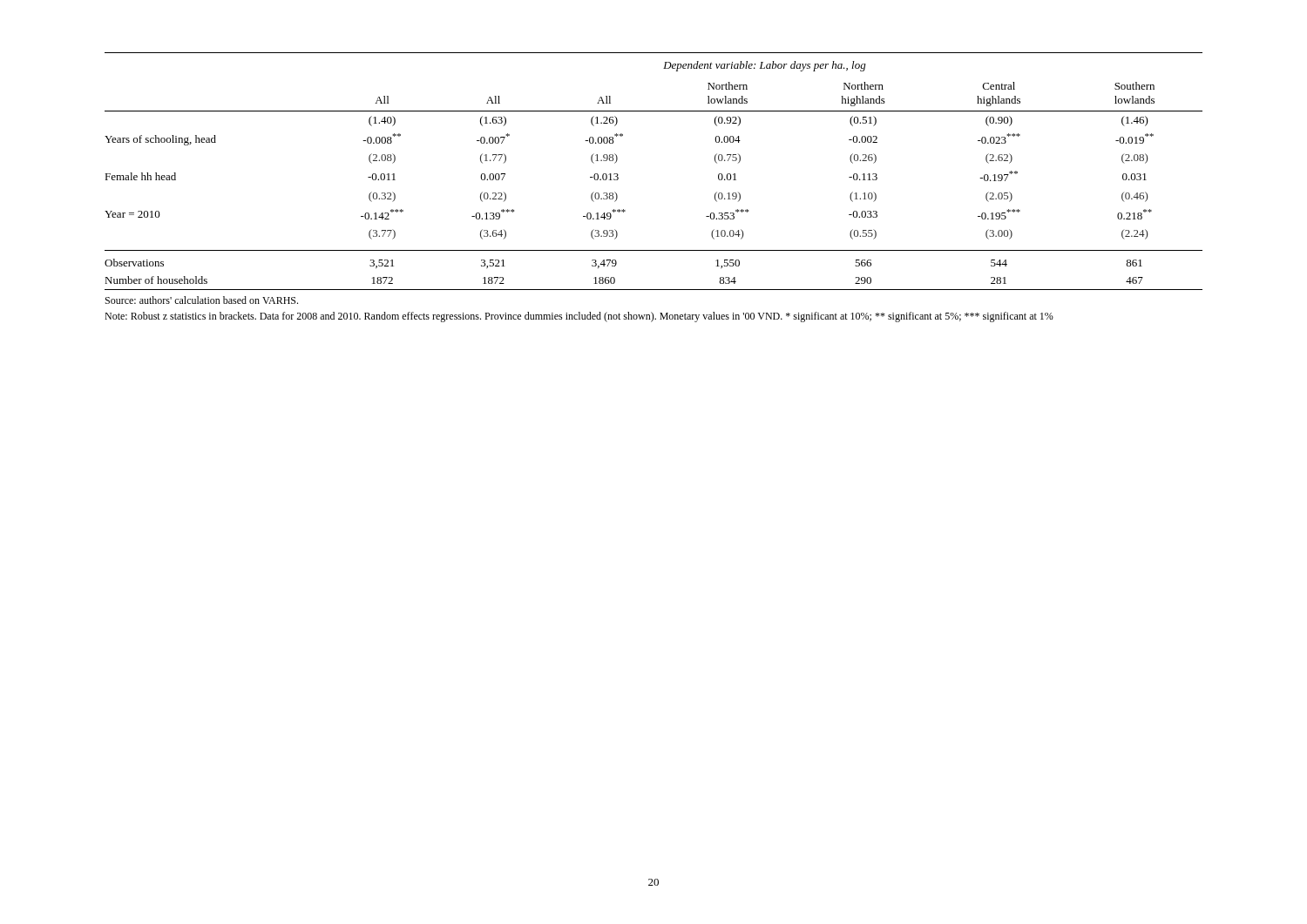Viewport: 1307px width, 924px height.
Task: Locate the table with the text "Years of schooling, head"
Action: point(654,188)
